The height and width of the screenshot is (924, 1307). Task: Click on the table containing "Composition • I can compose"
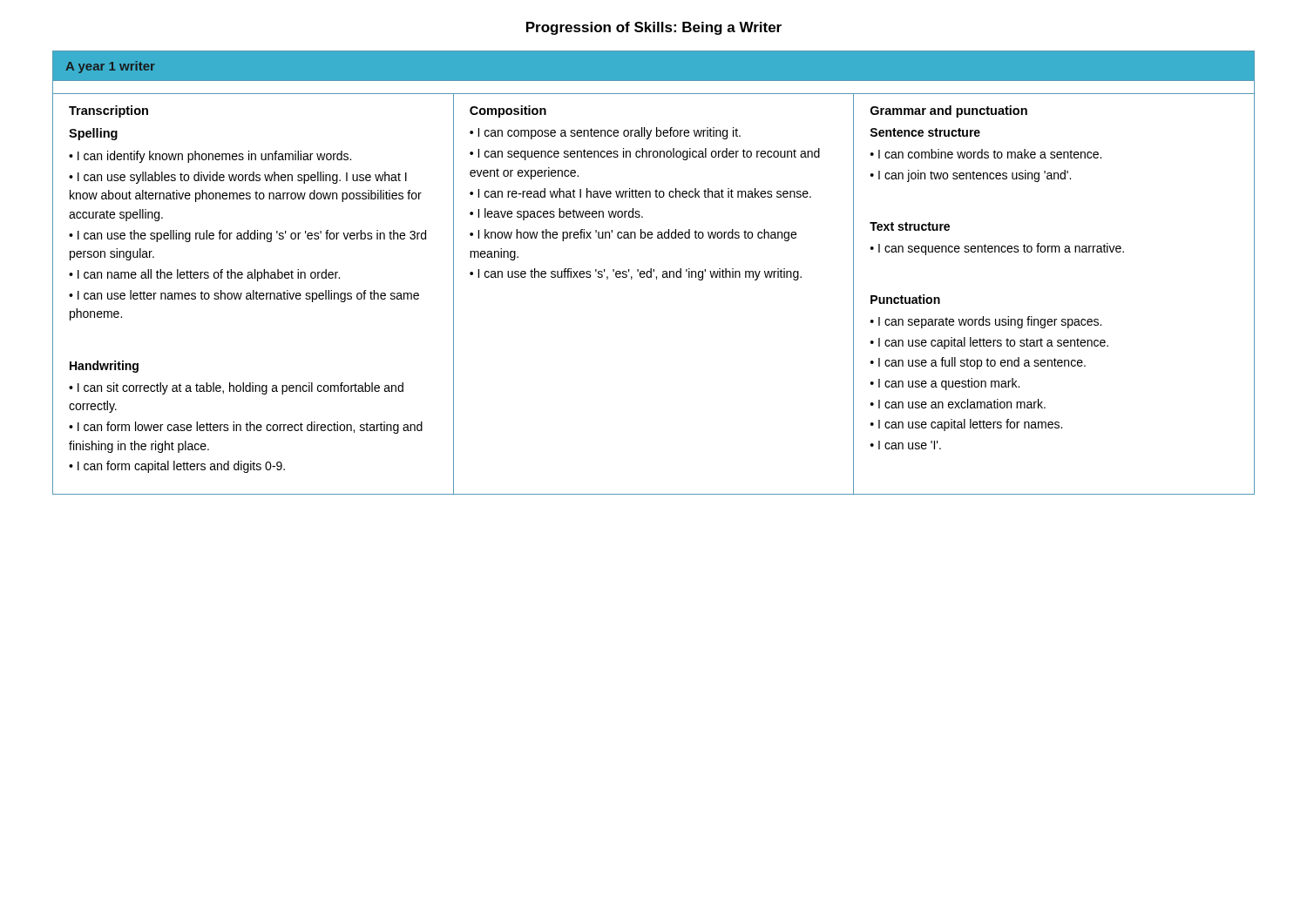(654, 273)
